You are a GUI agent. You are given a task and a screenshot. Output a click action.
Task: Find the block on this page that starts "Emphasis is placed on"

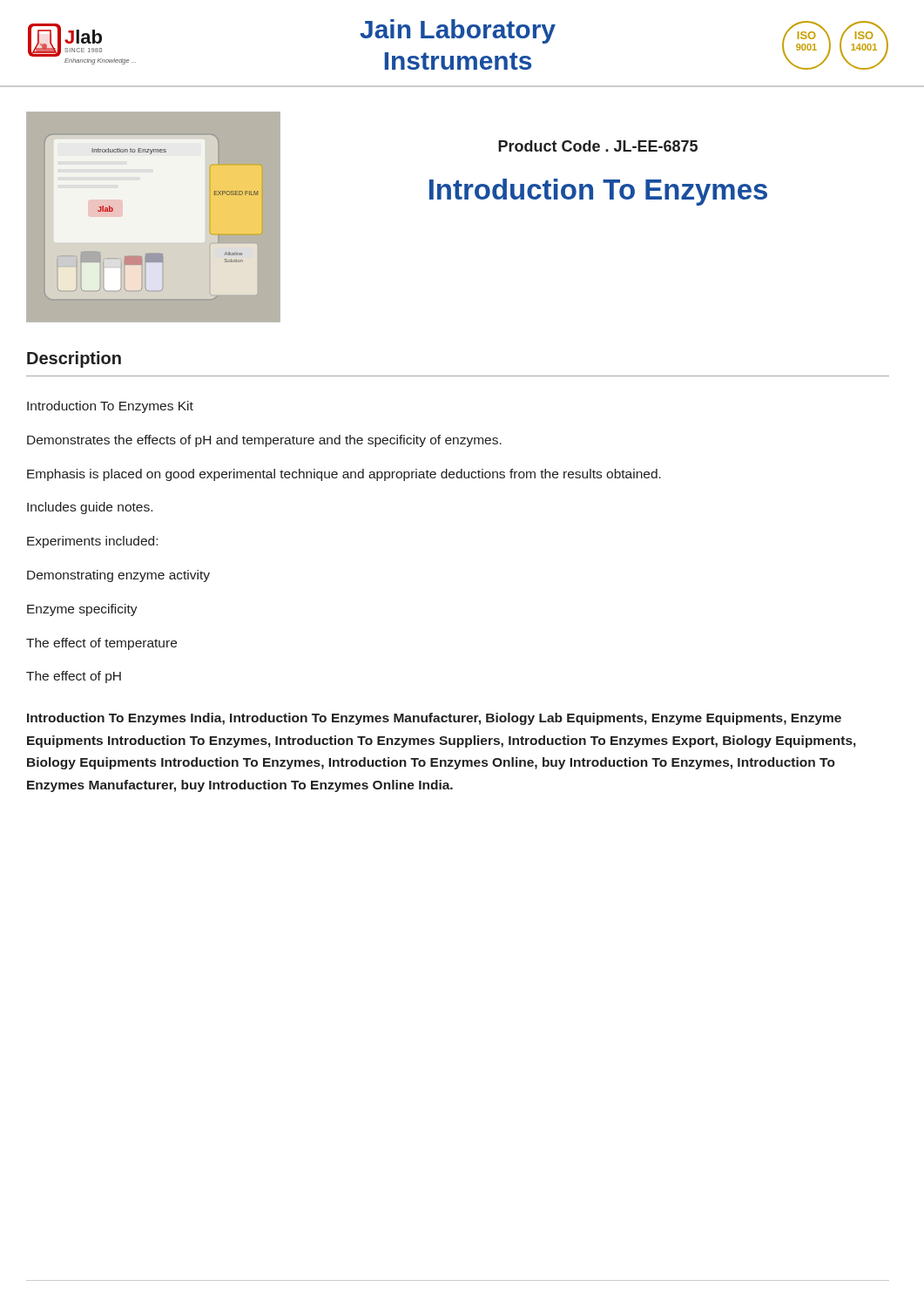coord(344,473)
